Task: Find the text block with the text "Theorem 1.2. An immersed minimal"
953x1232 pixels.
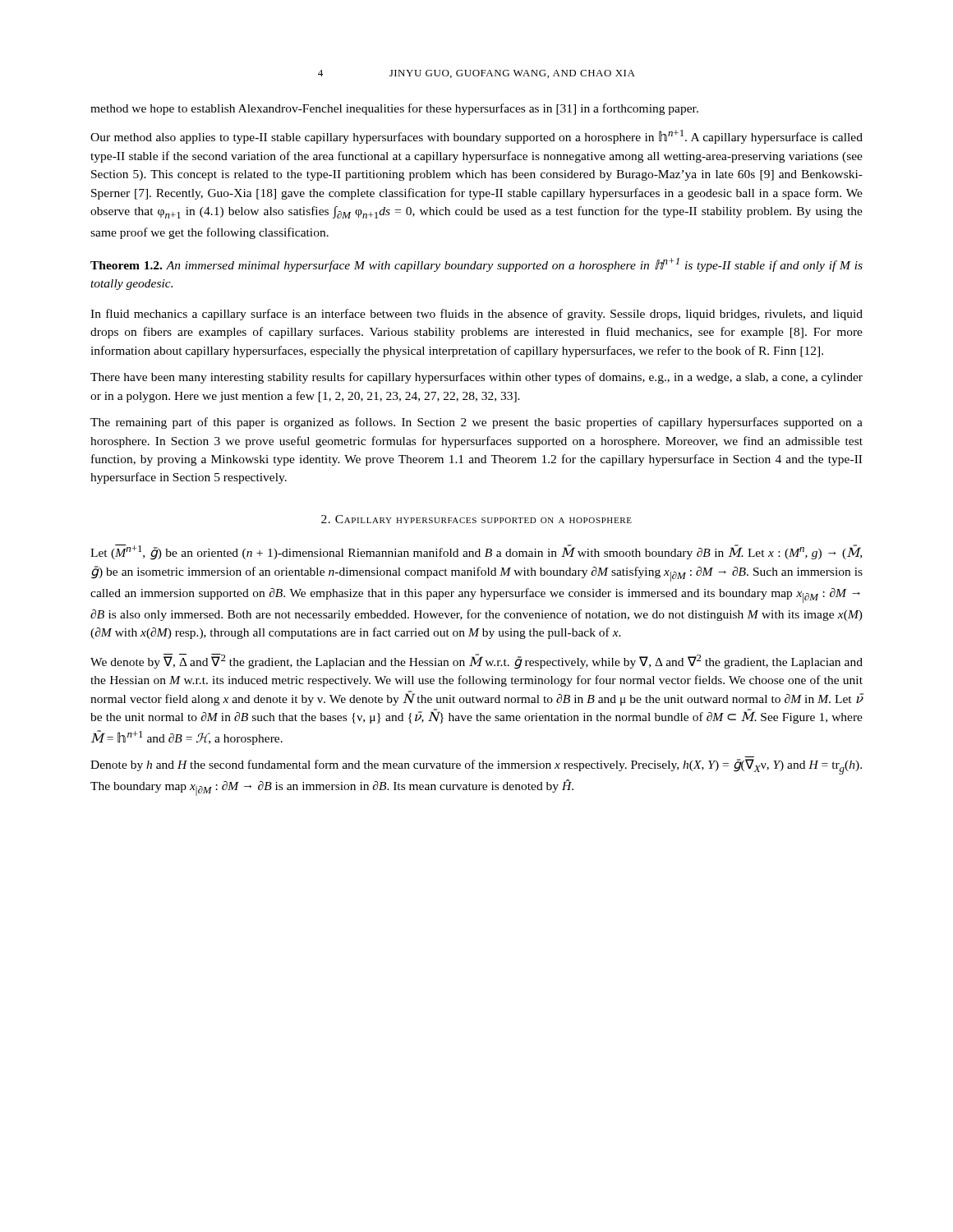Action: [476, 273]
